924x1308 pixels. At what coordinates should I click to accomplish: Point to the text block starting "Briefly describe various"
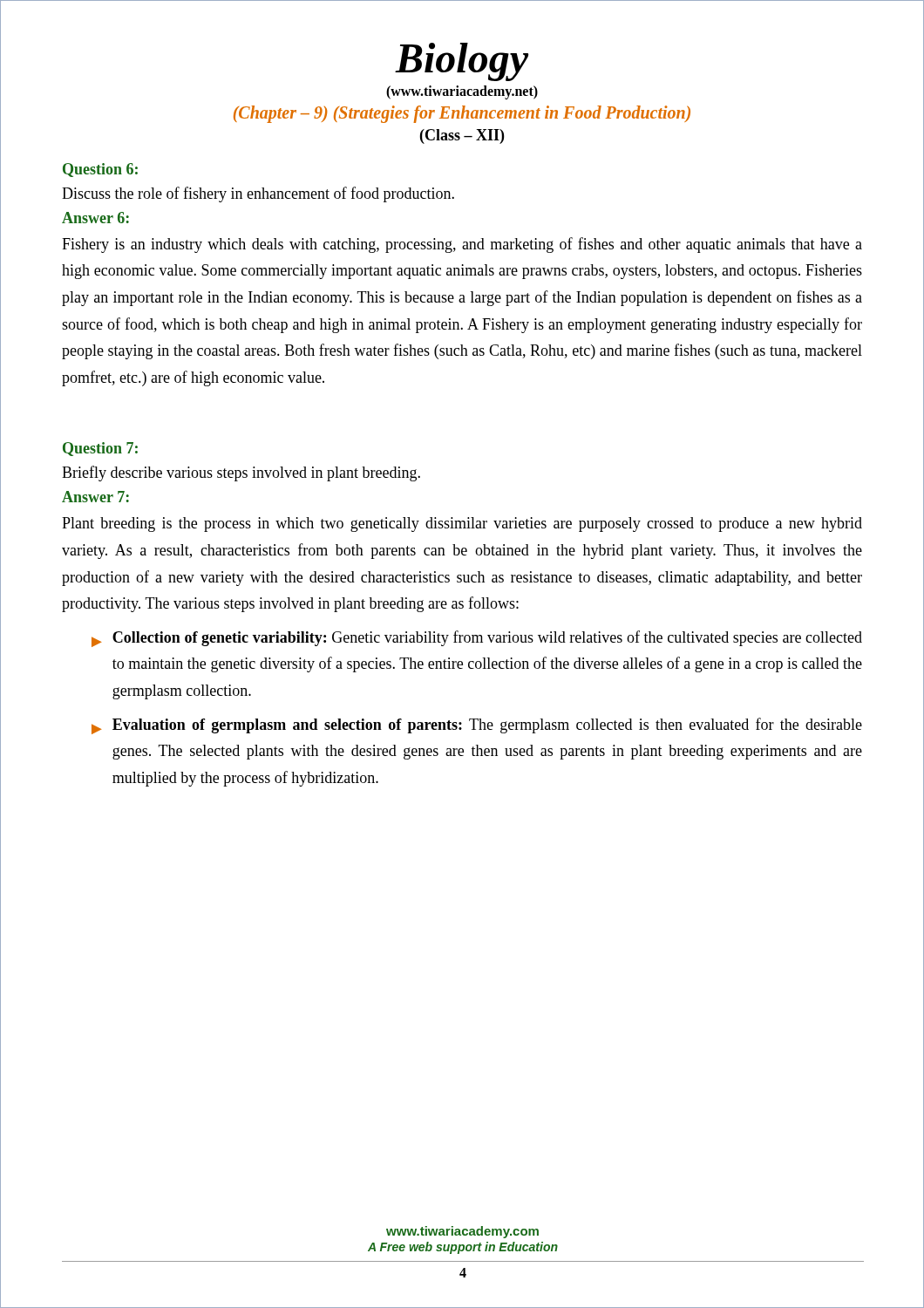point(241,473)
